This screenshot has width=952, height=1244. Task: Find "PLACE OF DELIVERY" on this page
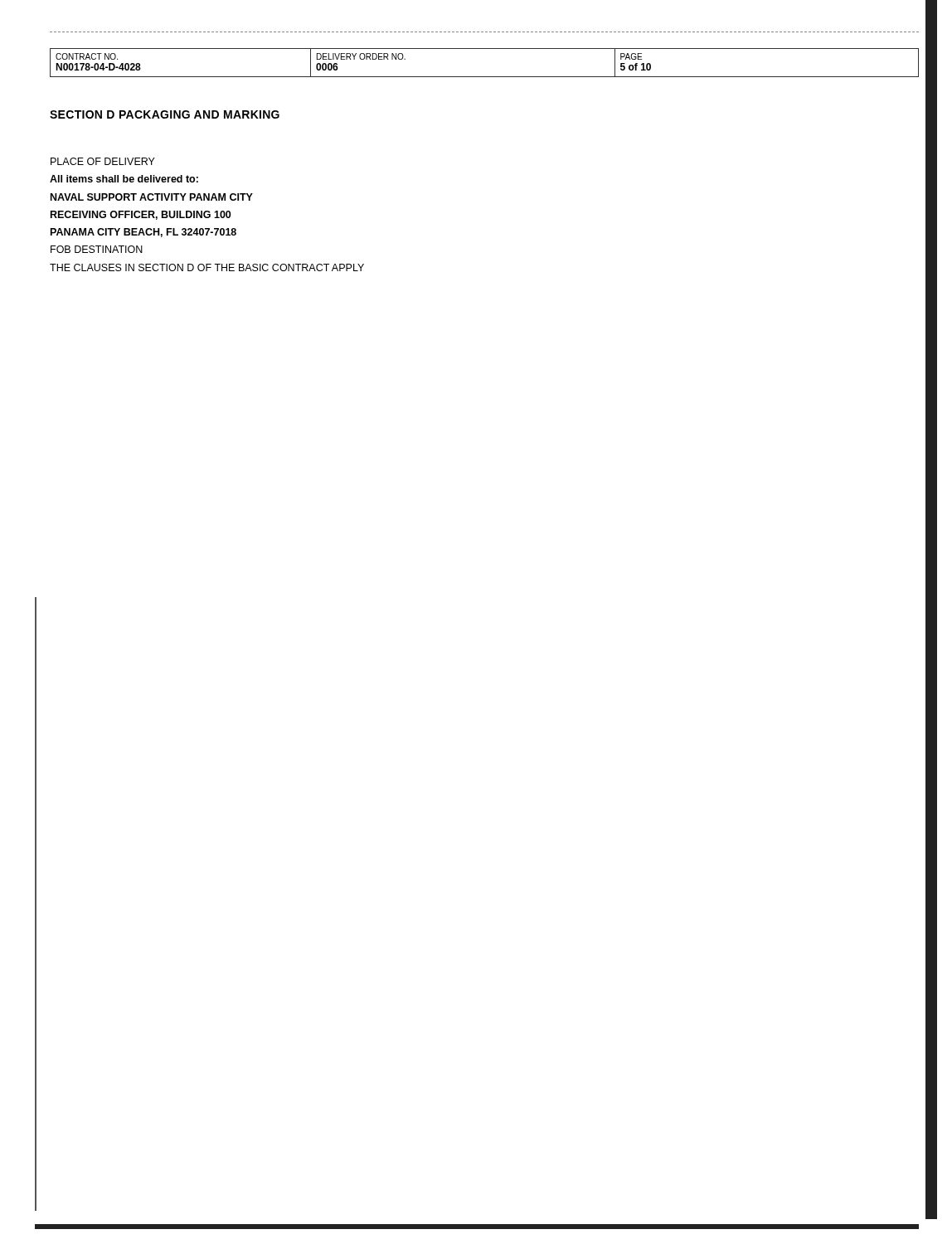pos(102,162)
